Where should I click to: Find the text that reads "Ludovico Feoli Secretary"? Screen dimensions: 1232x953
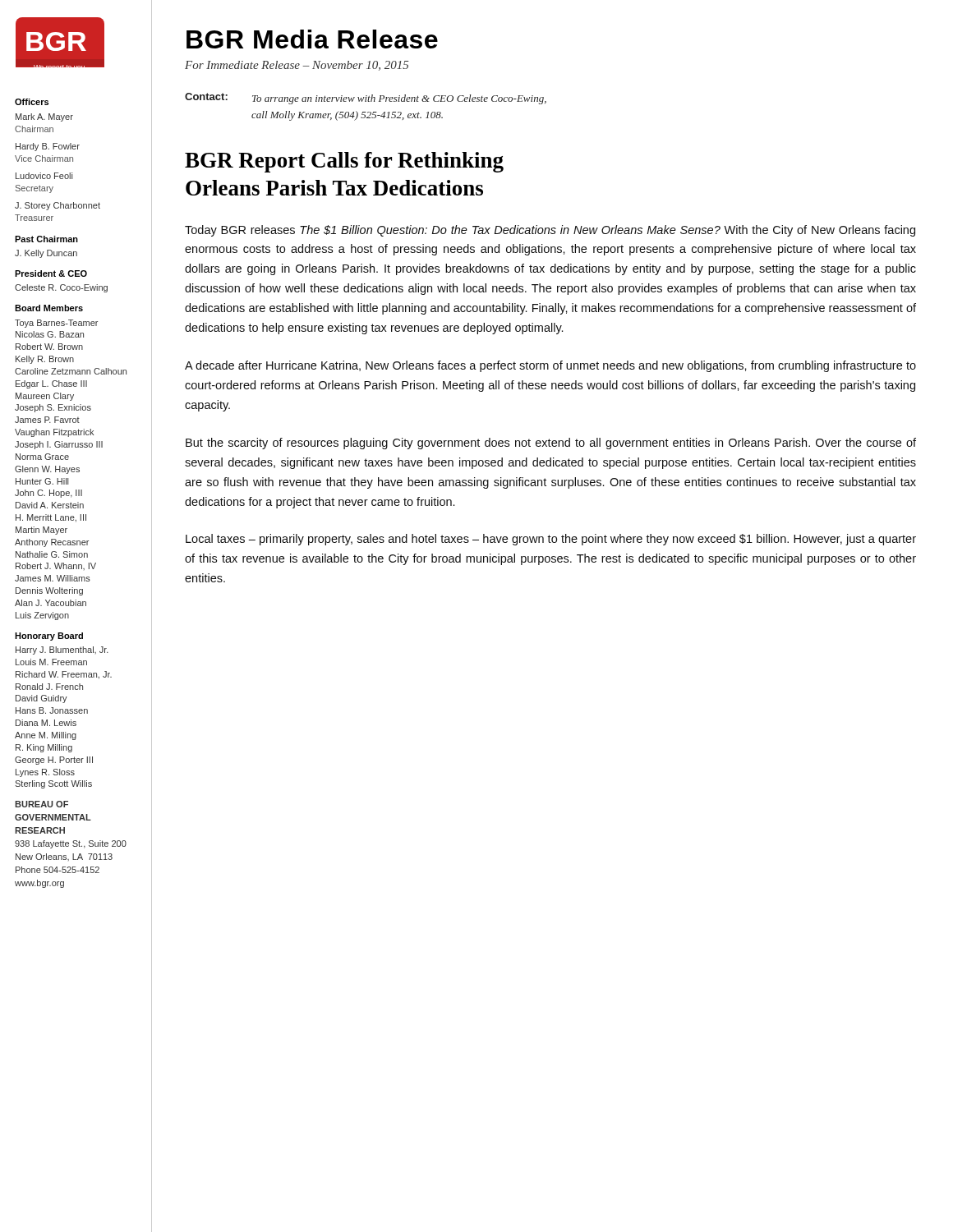point(77,183)
